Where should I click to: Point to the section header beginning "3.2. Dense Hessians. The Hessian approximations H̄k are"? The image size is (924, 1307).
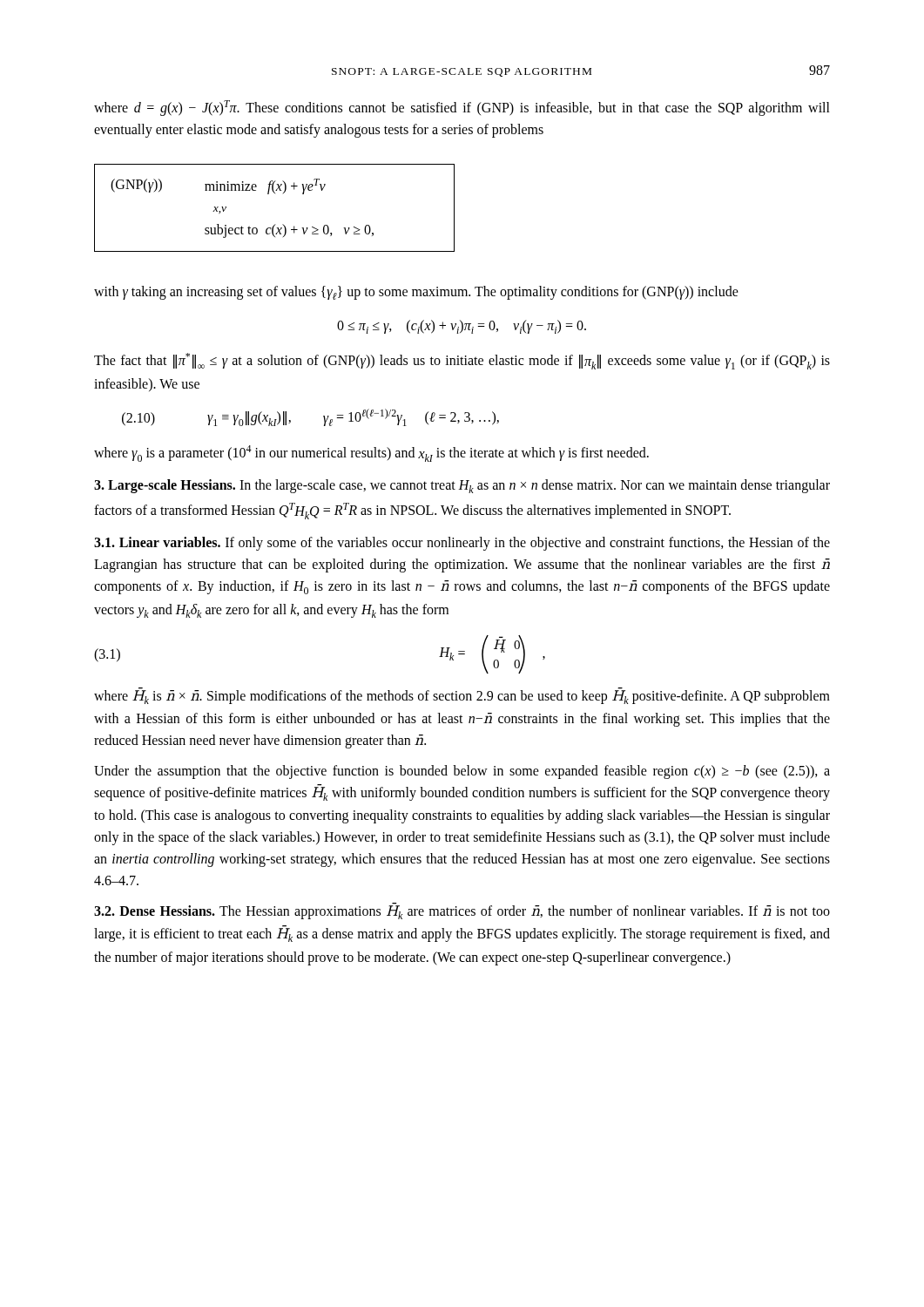click(x=462, y=935)
